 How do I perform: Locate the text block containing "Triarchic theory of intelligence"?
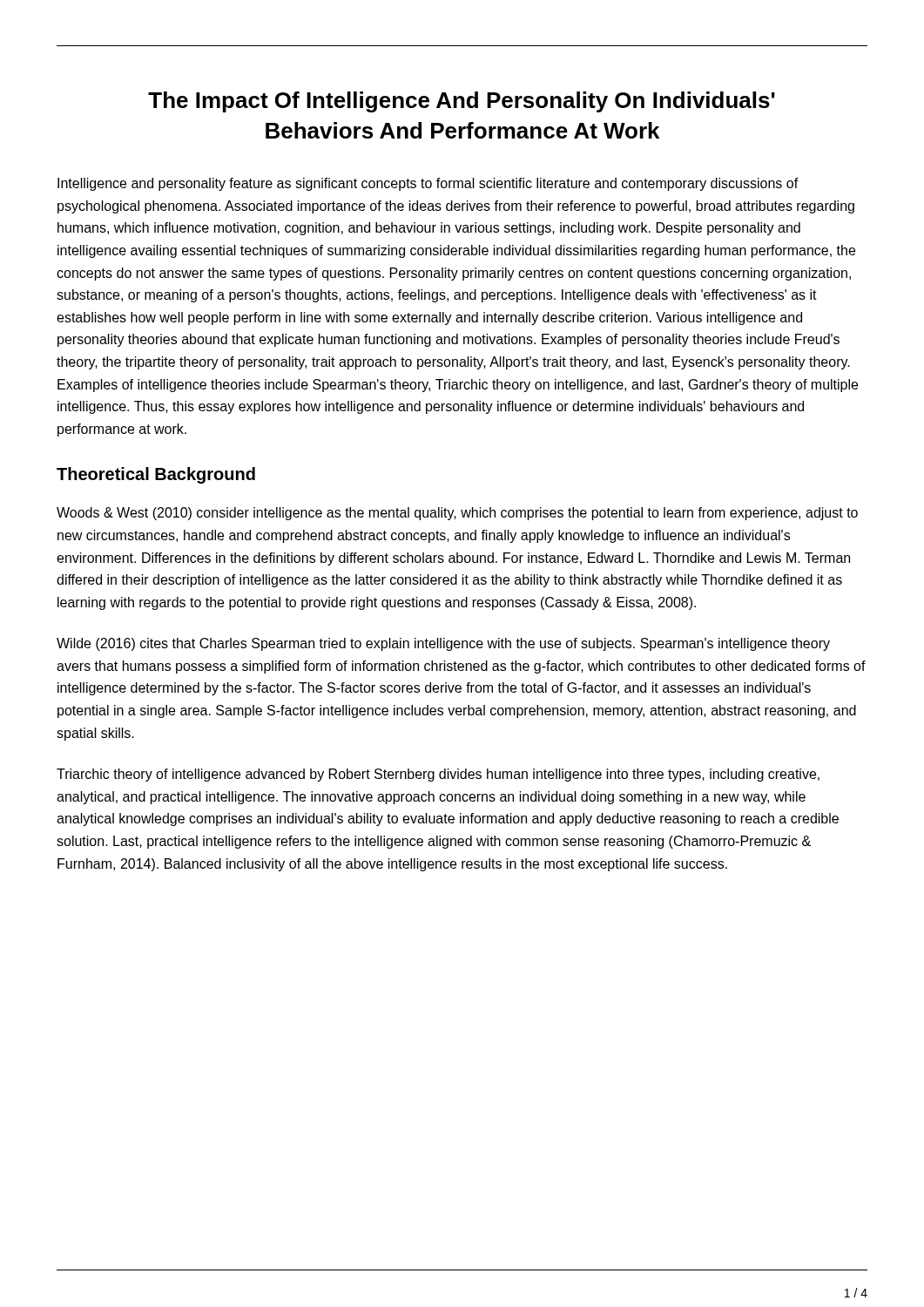click(448, 819)
